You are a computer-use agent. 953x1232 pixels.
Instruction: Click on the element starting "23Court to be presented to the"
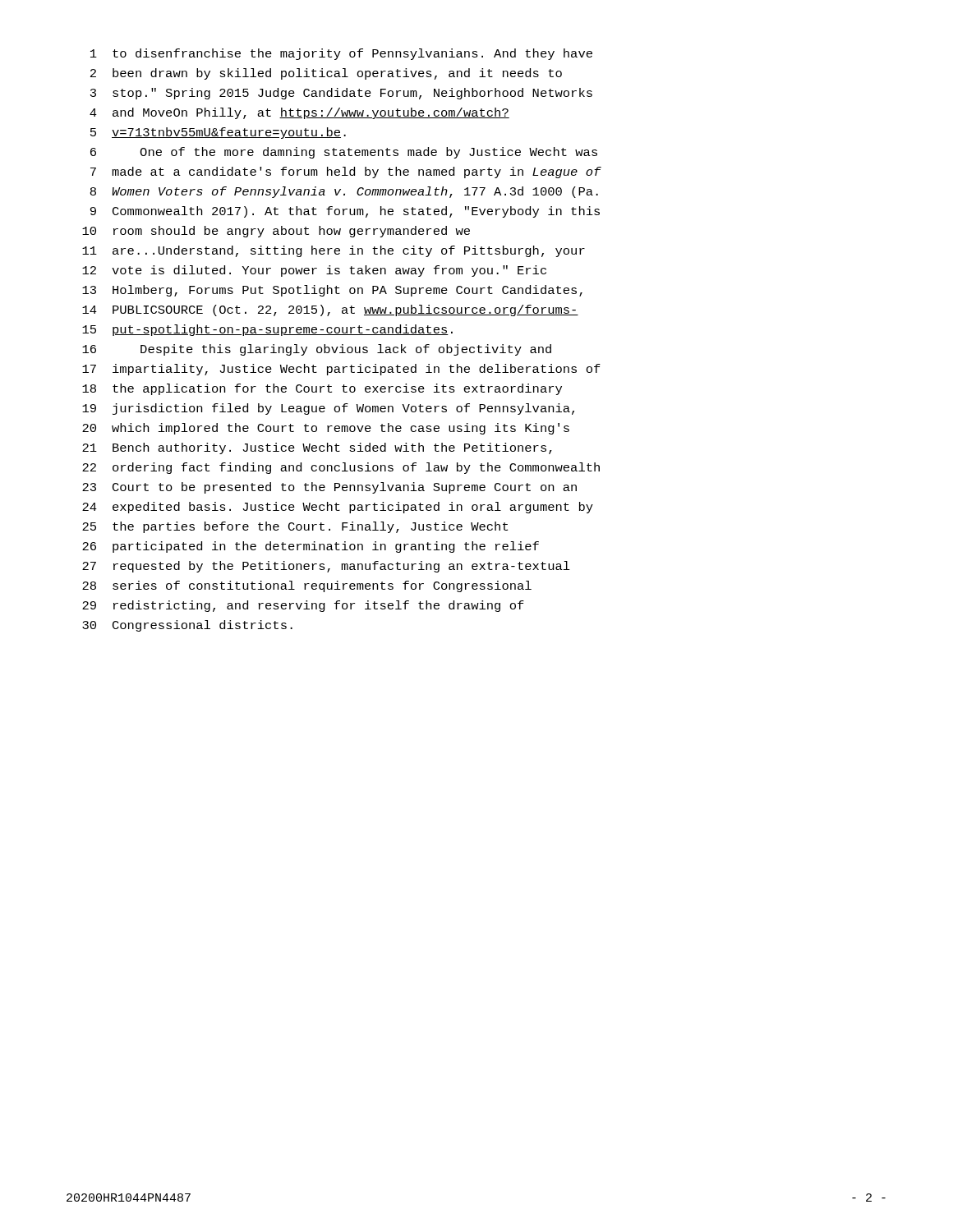click(x=476, y=488)
